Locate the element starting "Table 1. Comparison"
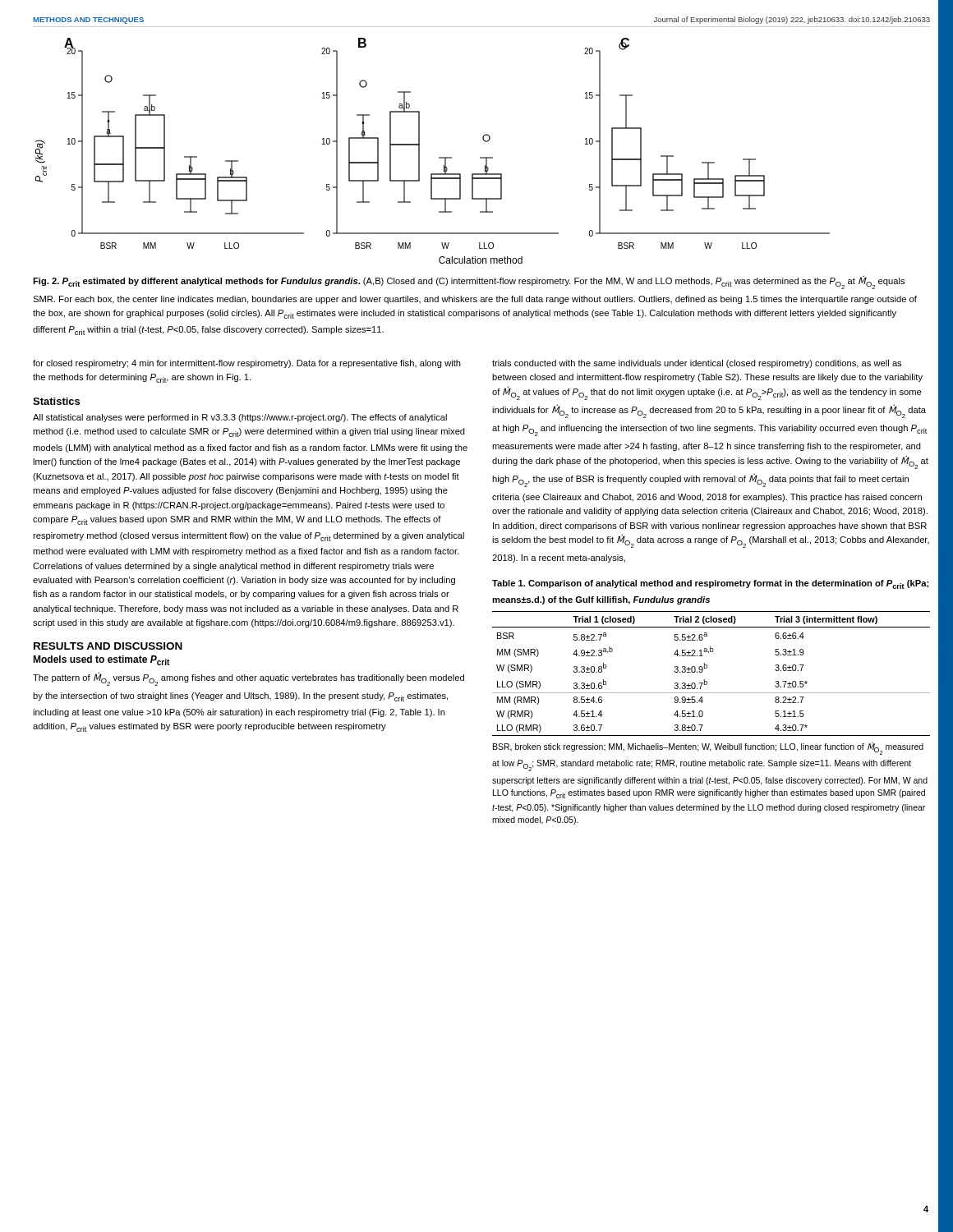 click(x=711, y=592)
